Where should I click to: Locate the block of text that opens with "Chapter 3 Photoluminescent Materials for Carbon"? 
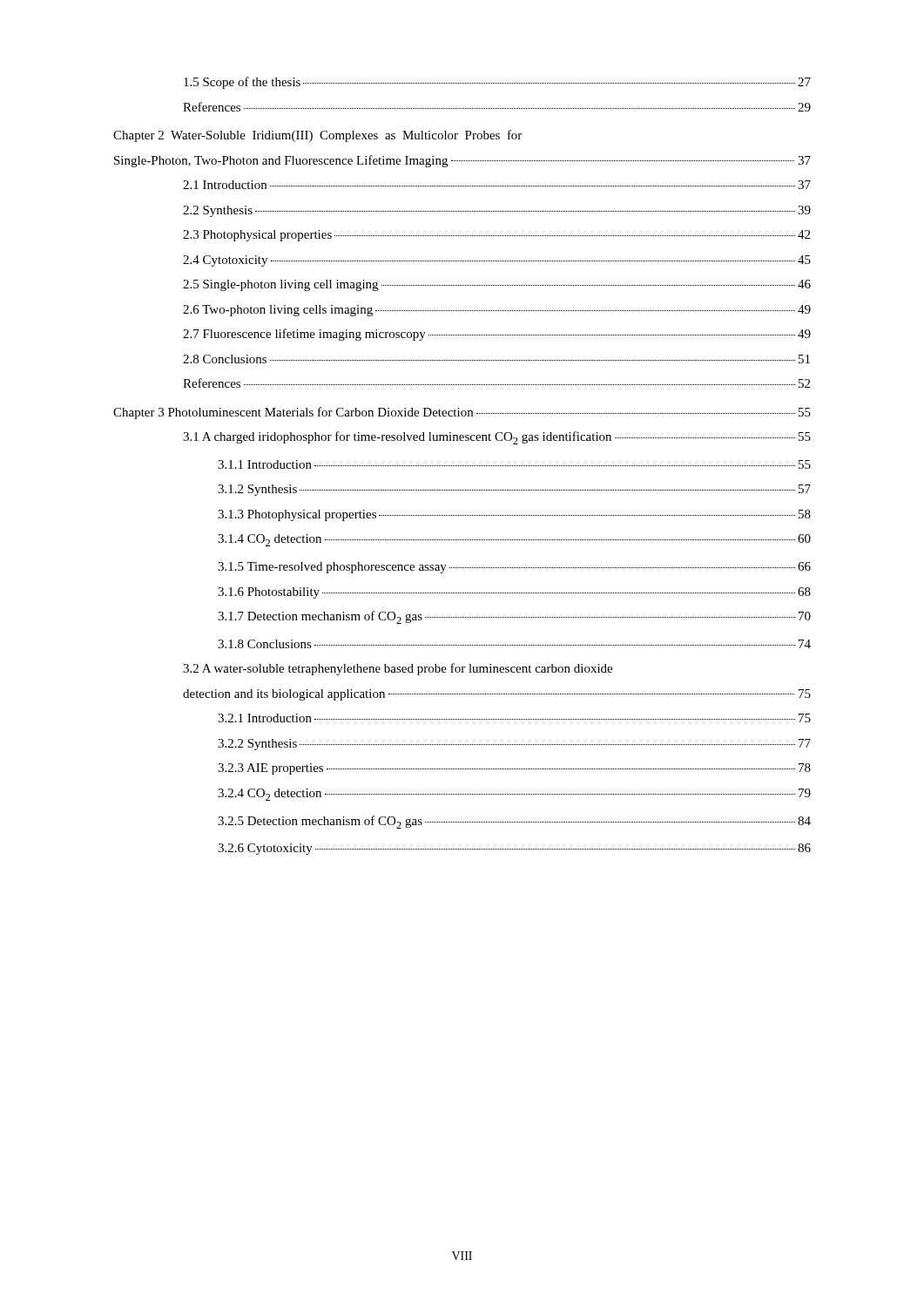point(462,412)
